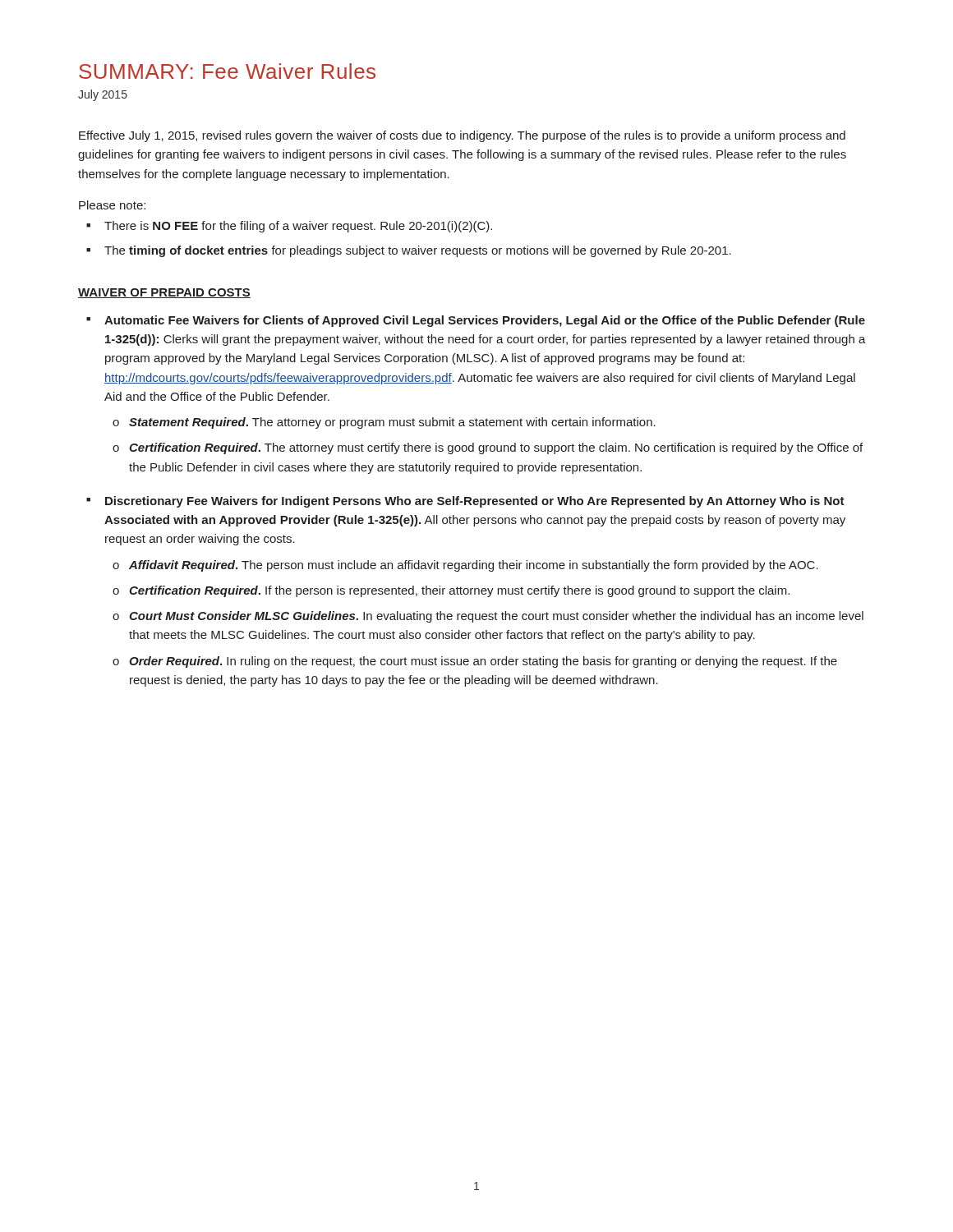Click on the text starting "Court Must Consider MLSC Guidelines. In"

[496, 625]
